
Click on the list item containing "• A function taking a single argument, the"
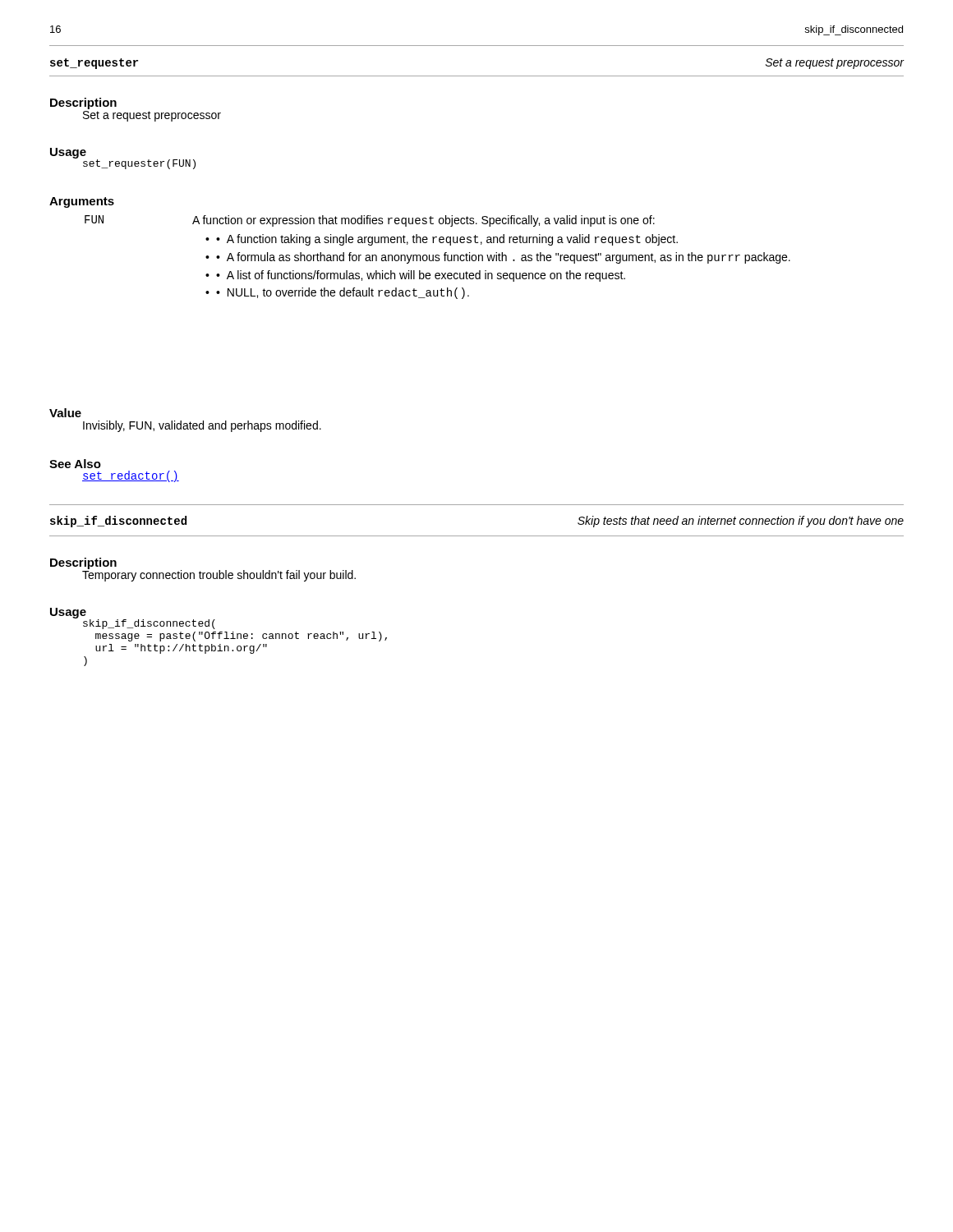coord(447,239)
